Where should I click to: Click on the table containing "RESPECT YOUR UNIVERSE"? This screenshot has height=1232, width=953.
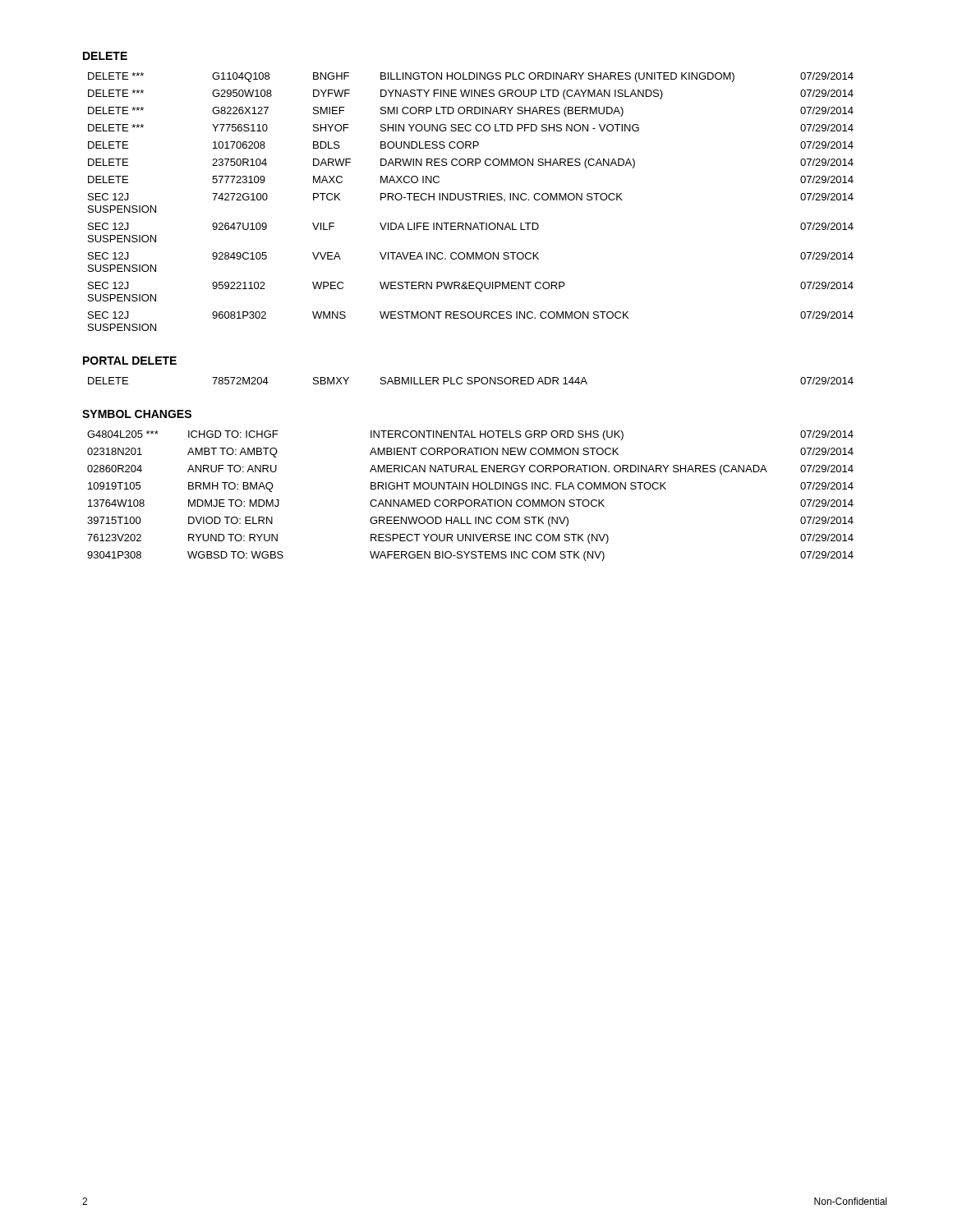point(485,494)
